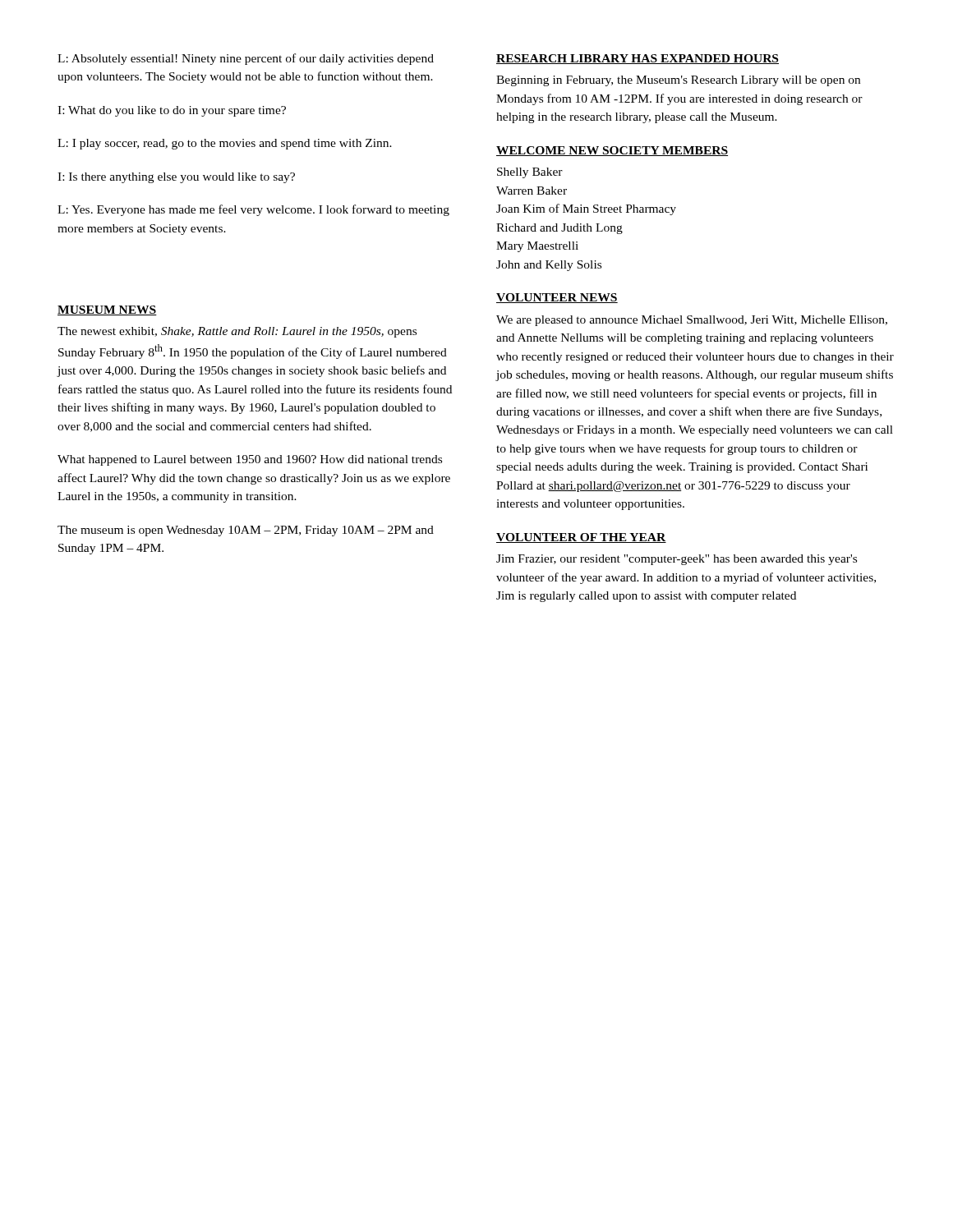Click on the block starting "I: What do you"

(x=172, y=110)
